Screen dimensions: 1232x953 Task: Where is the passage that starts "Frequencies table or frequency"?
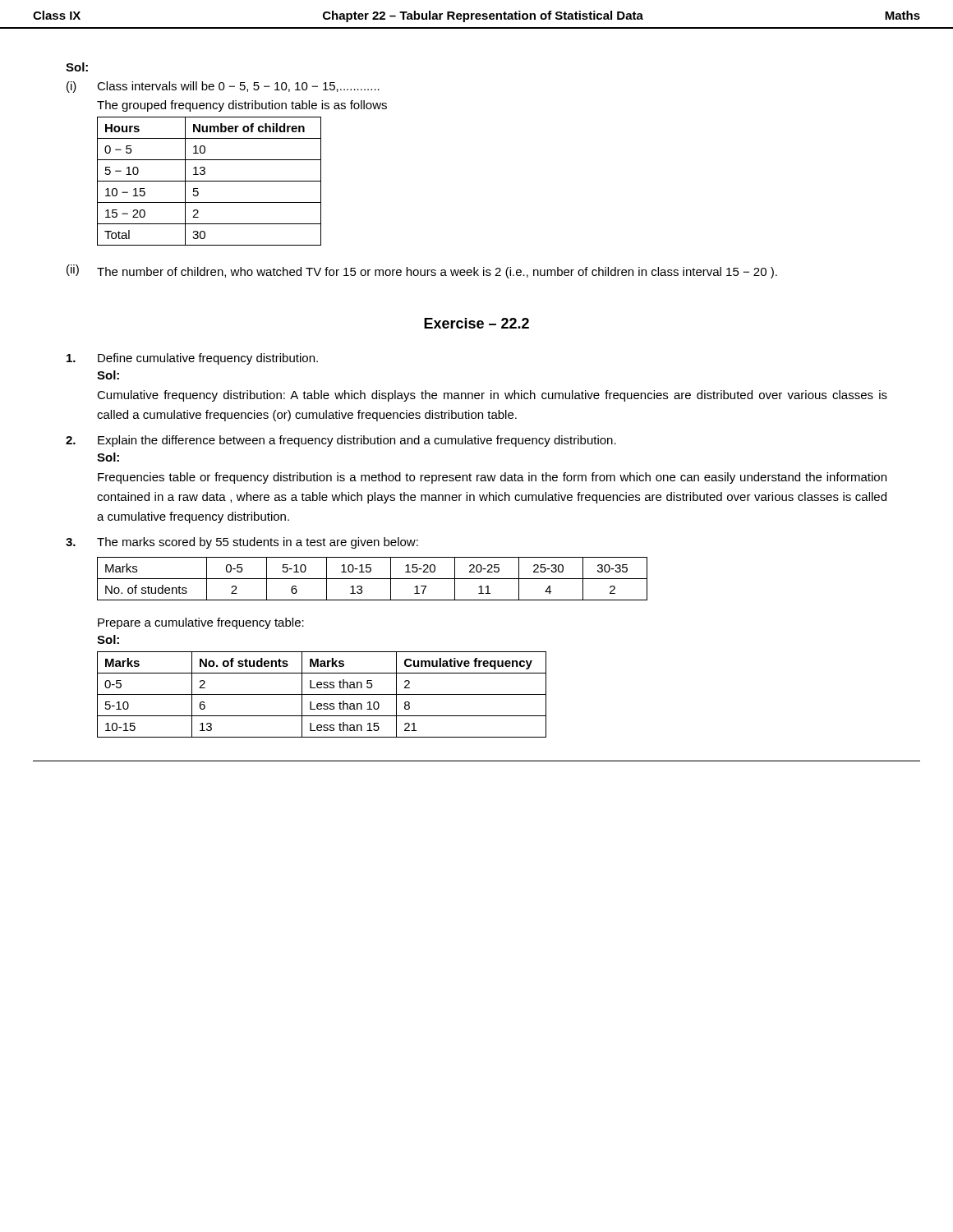point(492,496)
